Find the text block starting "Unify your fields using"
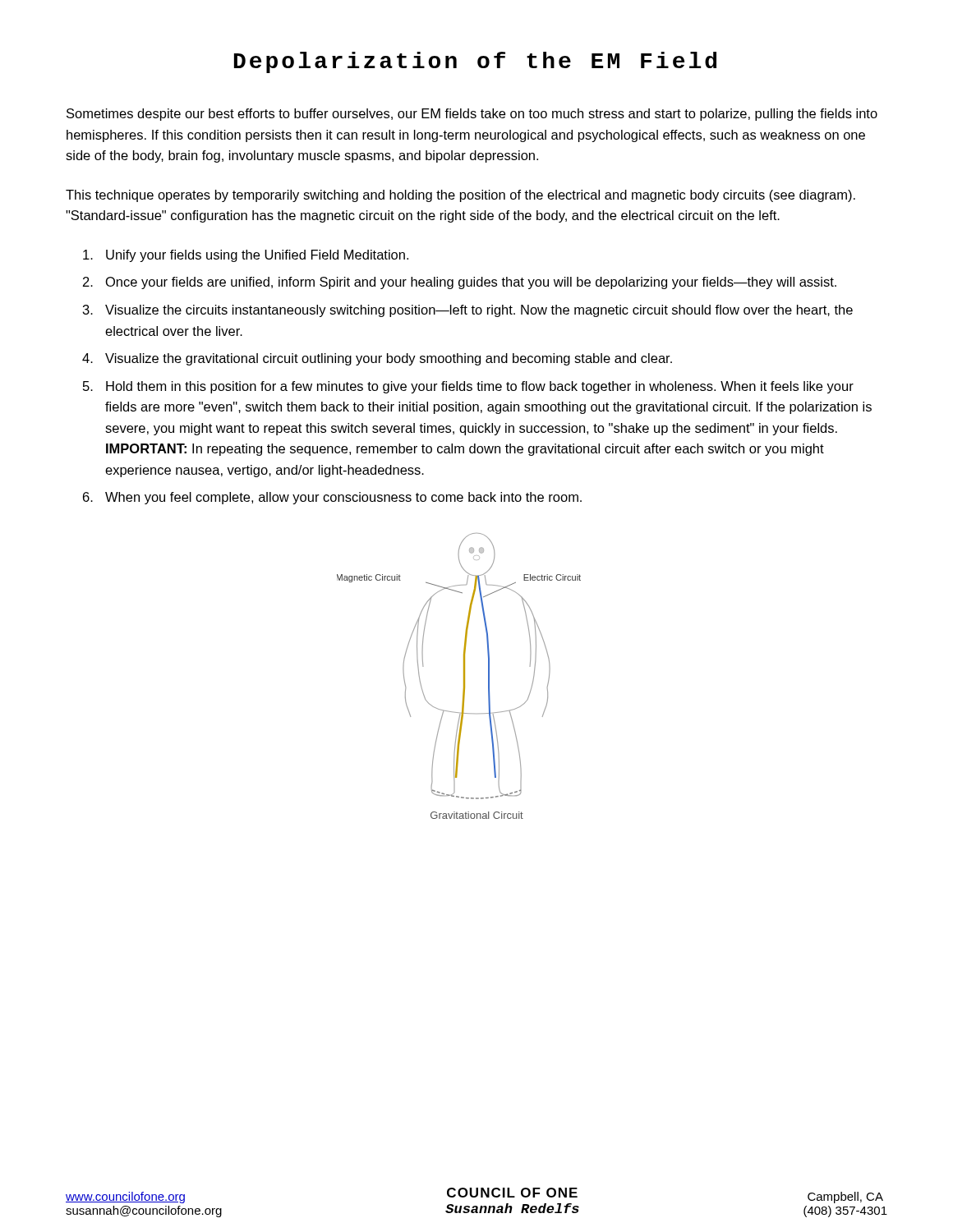This screenshot has height=1232, width=953. tap(246, 256)
